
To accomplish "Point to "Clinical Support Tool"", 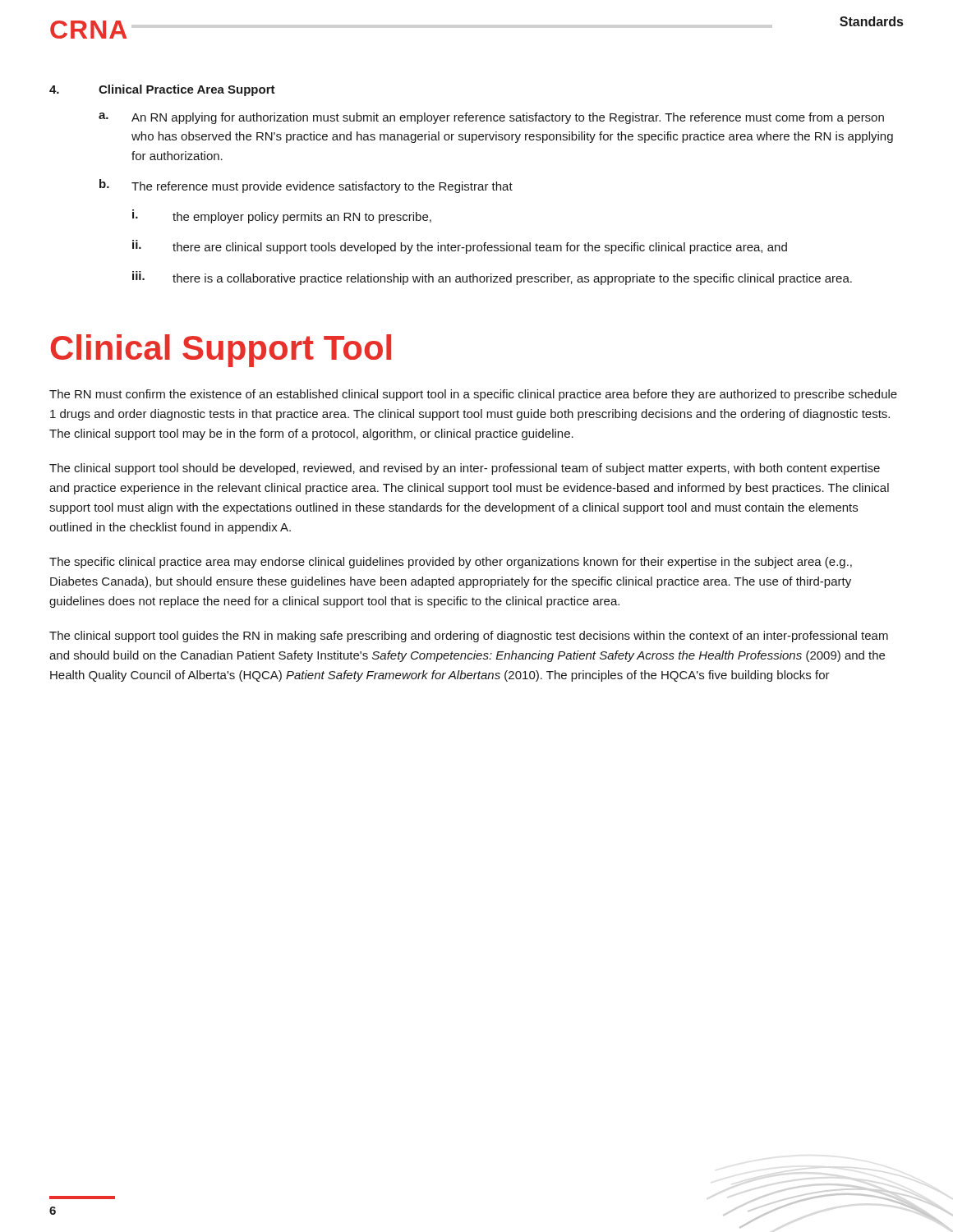I will point(221,351).
